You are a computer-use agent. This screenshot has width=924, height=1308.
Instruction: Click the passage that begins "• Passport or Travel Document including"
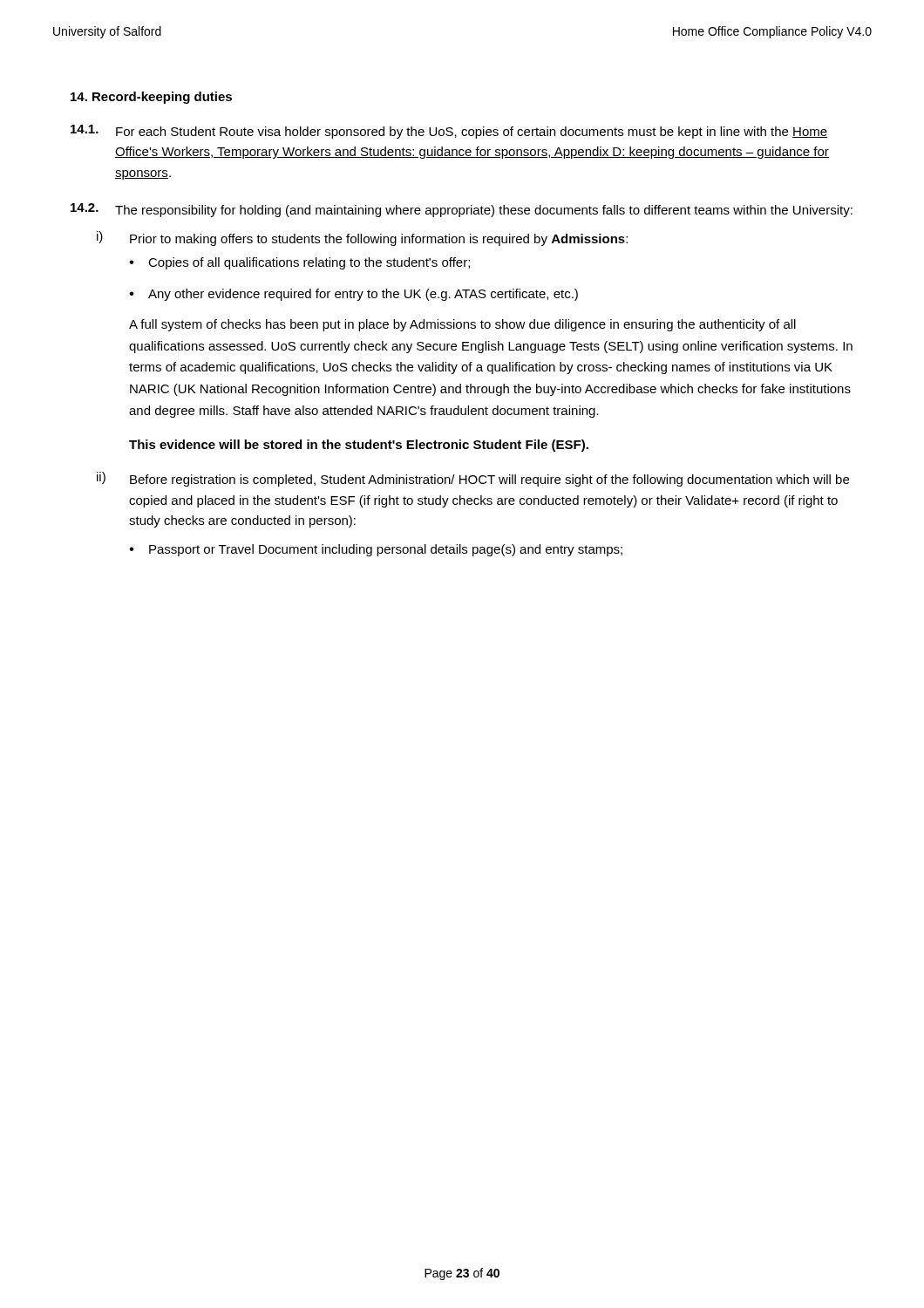[492, 550]
